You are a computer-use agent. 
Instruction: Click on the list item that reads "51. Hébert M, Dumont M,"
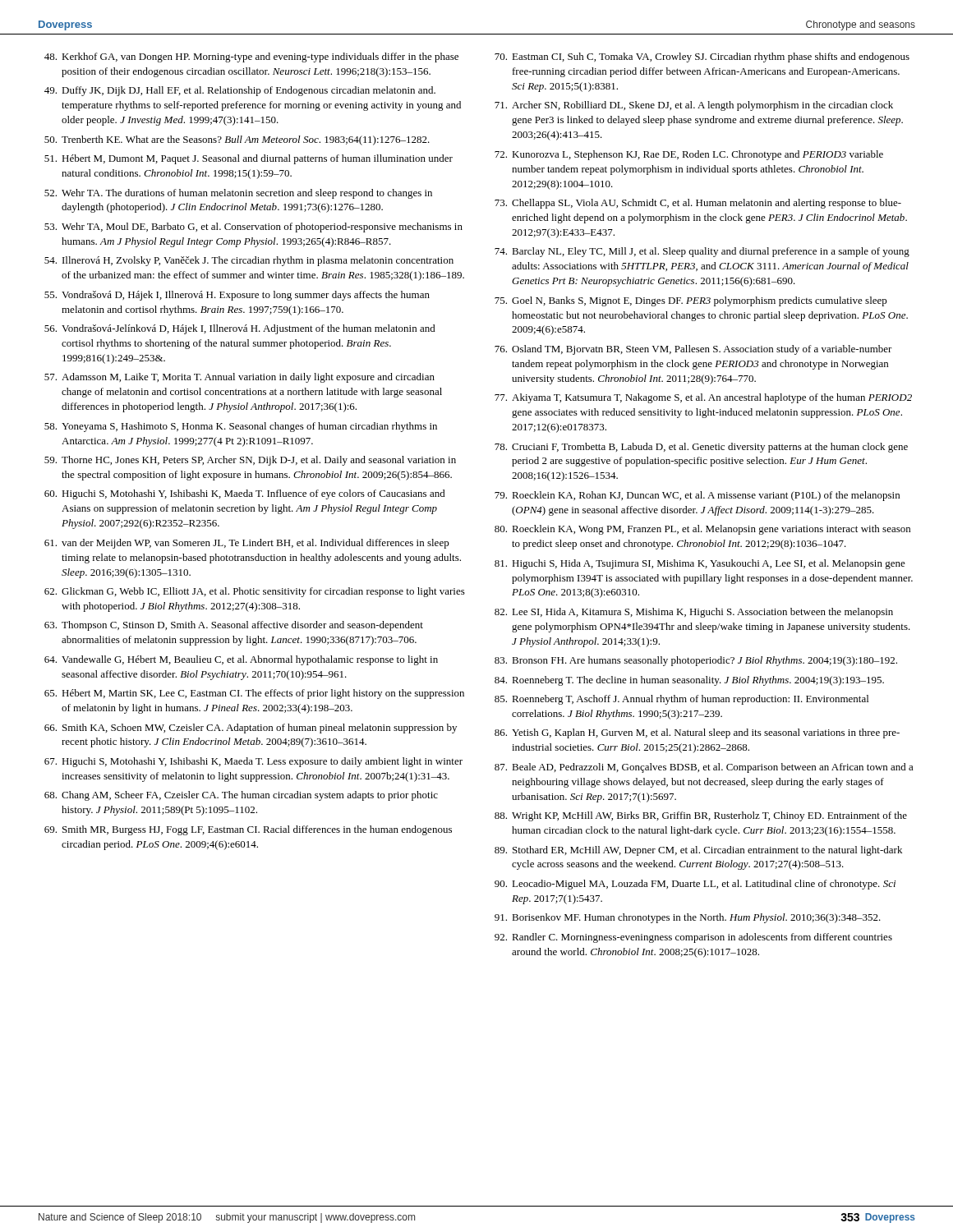(x=251, y=166)
